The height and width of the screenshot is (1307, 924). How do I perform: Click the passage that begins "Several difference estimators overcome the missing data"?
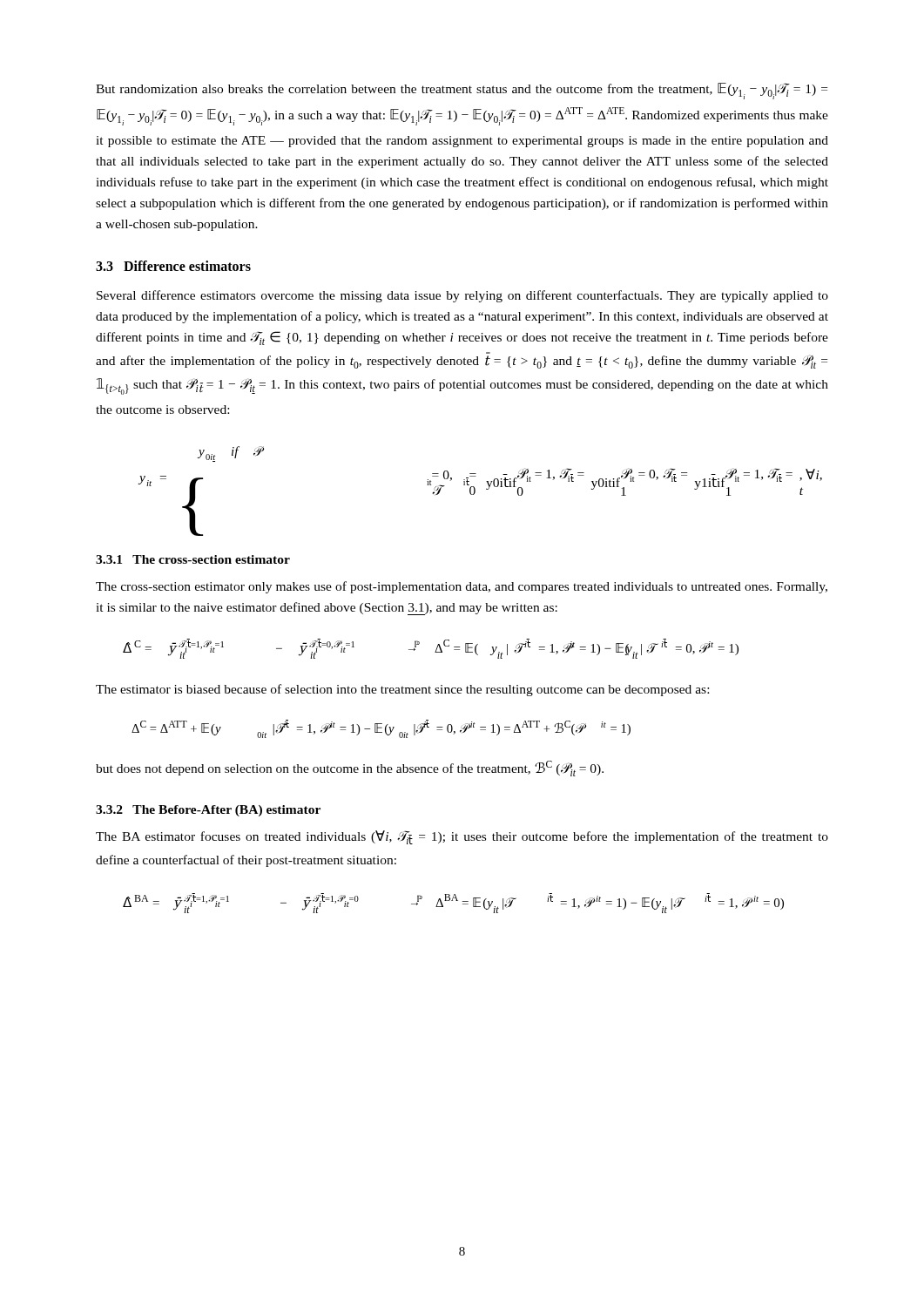click(x=462, y=352)
